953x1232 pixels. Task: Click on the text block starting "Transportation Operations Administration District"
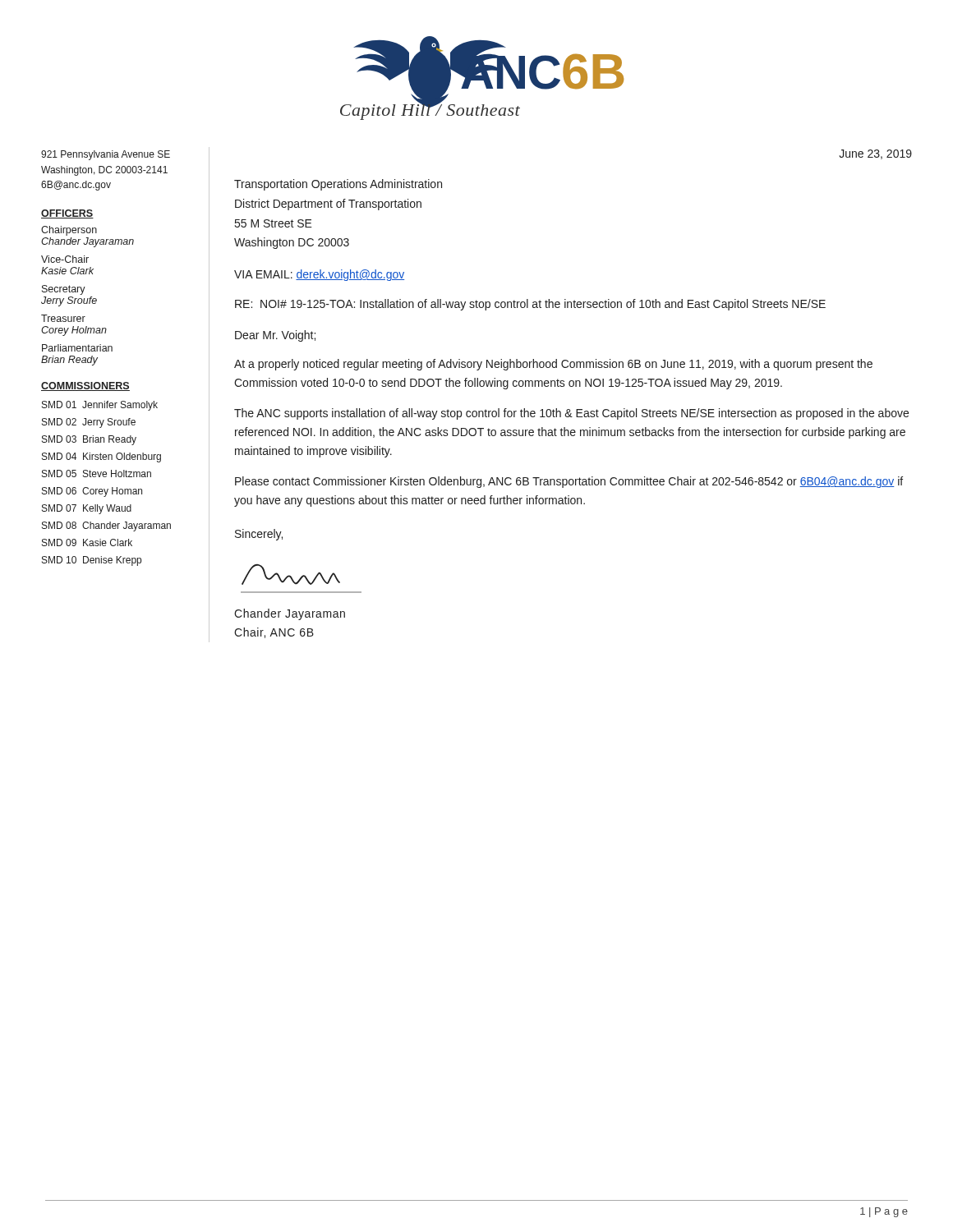[x=338, y=213]
